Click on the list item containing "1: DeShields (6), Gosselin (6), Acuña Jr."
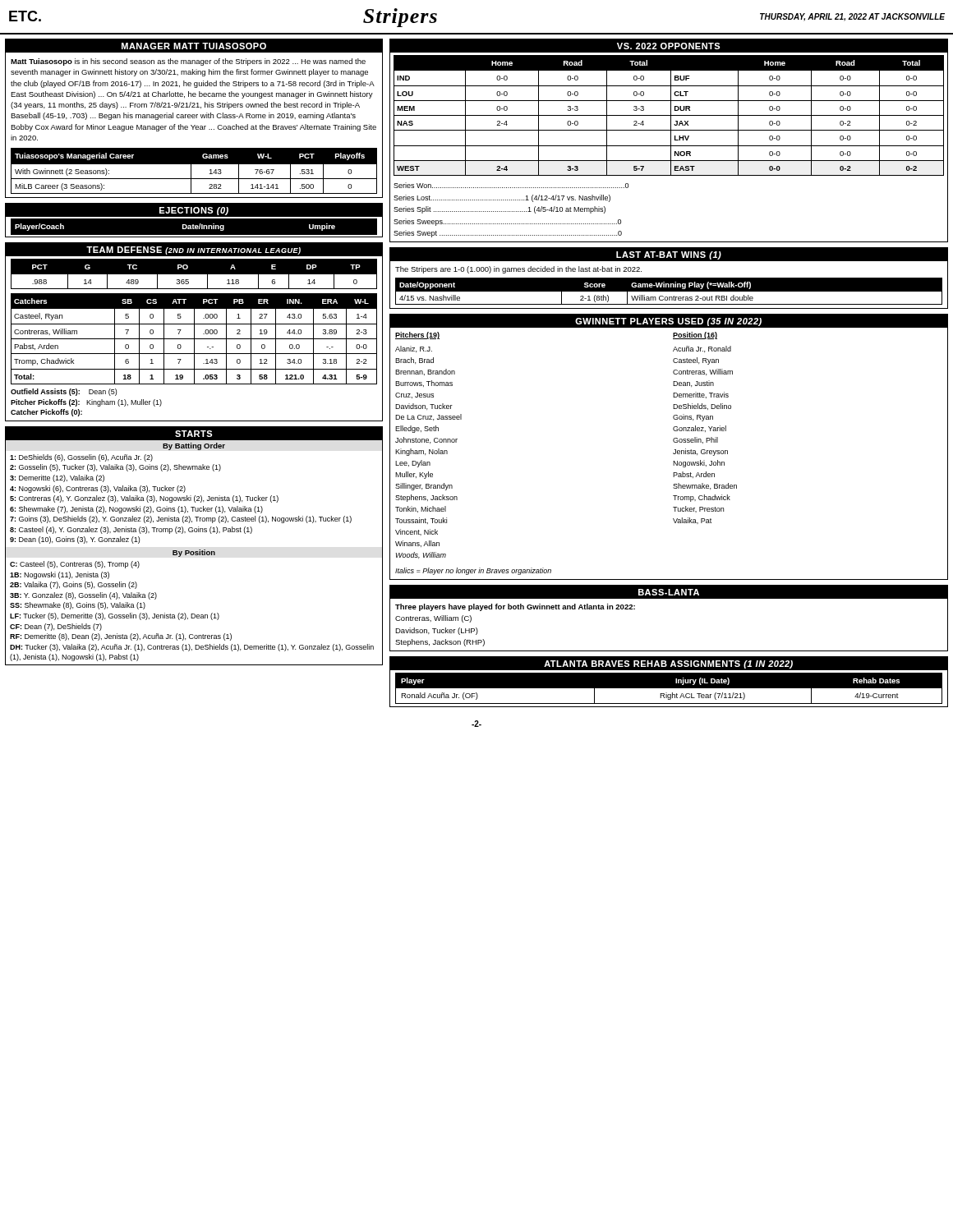This screenshot has width=953, height=1232. coord(81,457)
